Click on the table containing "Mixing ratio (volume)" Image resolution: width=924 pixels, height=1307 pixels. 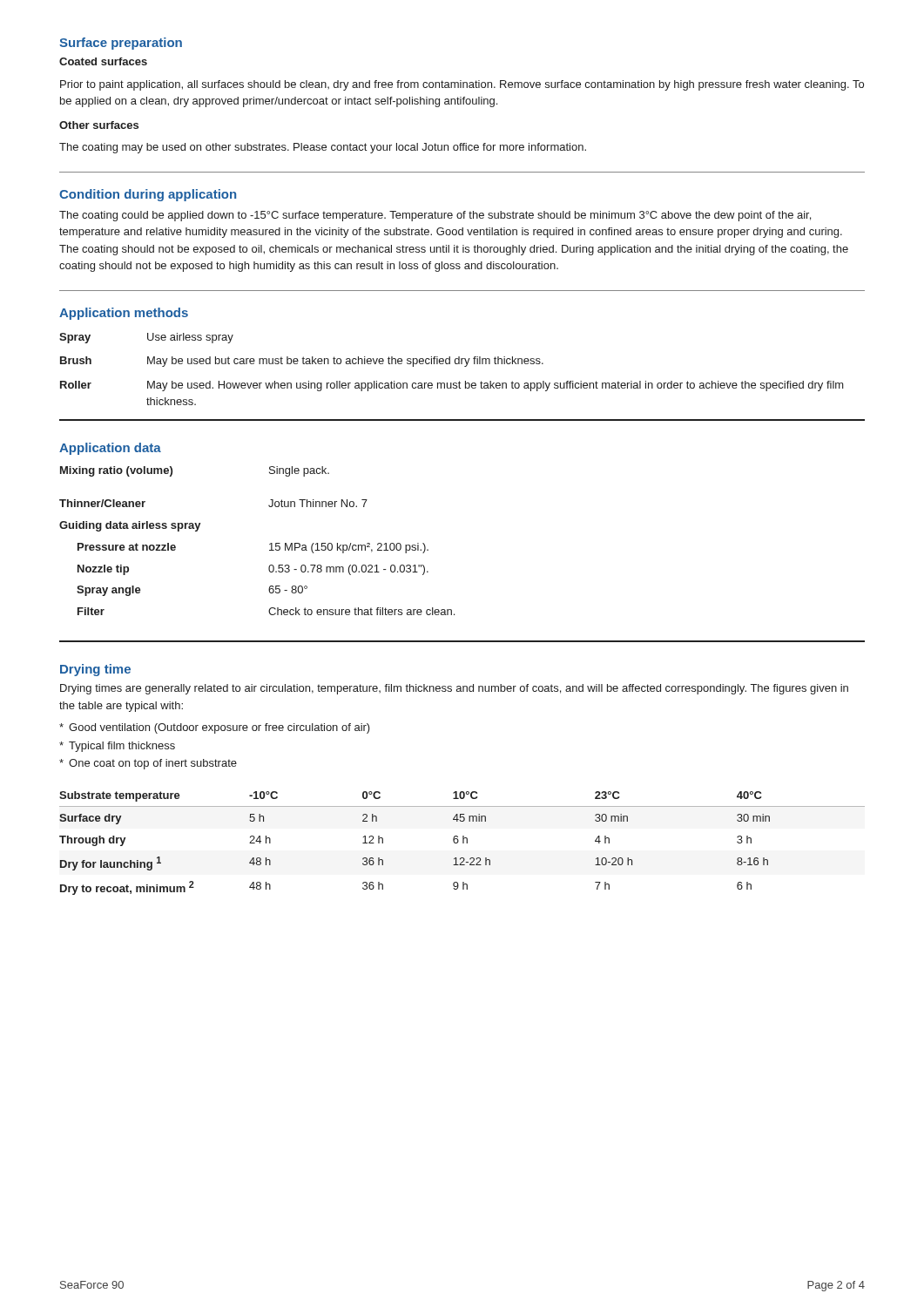pyautogui.click(x=462, y=541)
